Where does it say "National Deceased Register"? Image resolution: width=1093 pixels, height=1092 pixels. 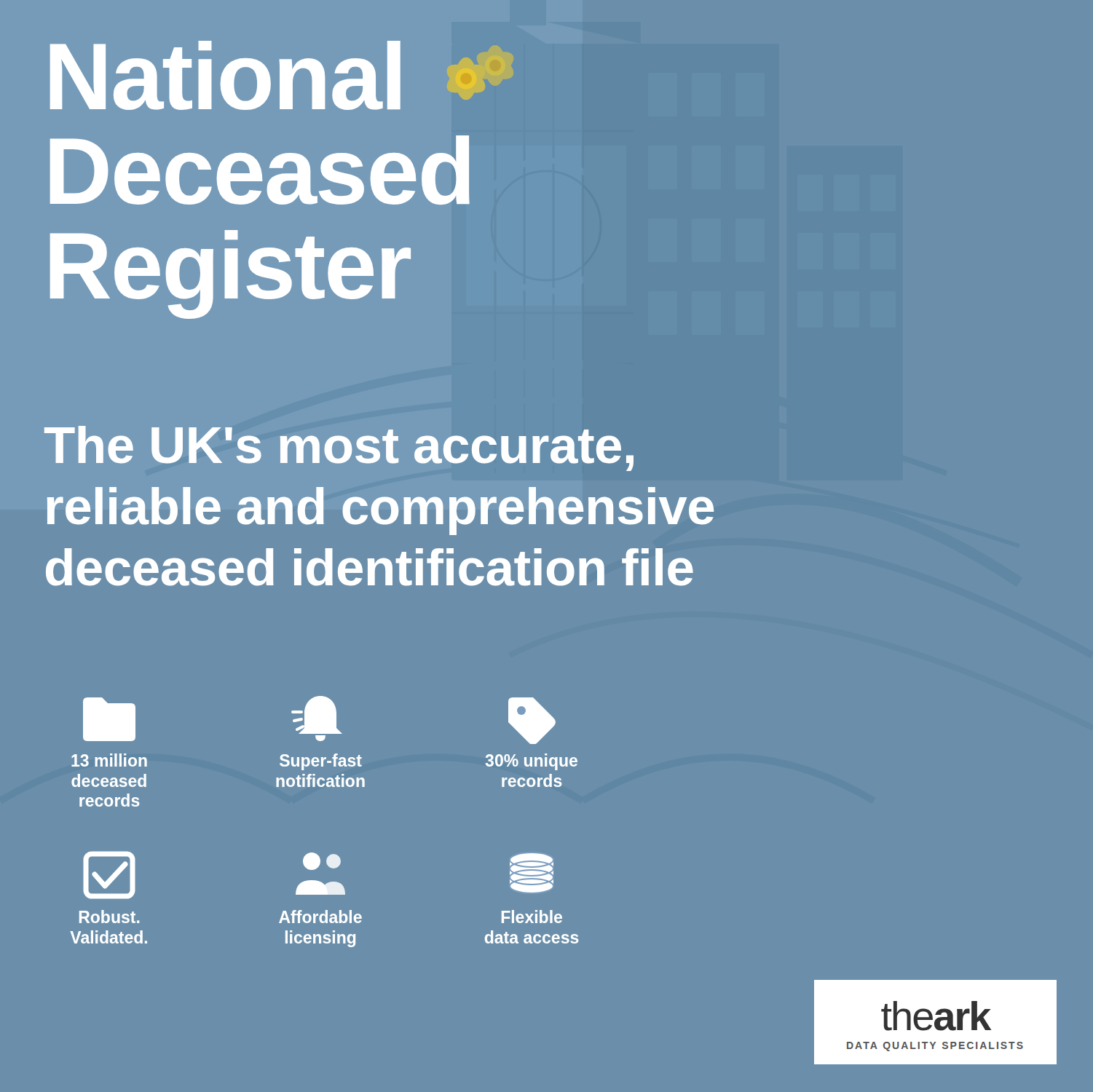[x=299, y=171]
